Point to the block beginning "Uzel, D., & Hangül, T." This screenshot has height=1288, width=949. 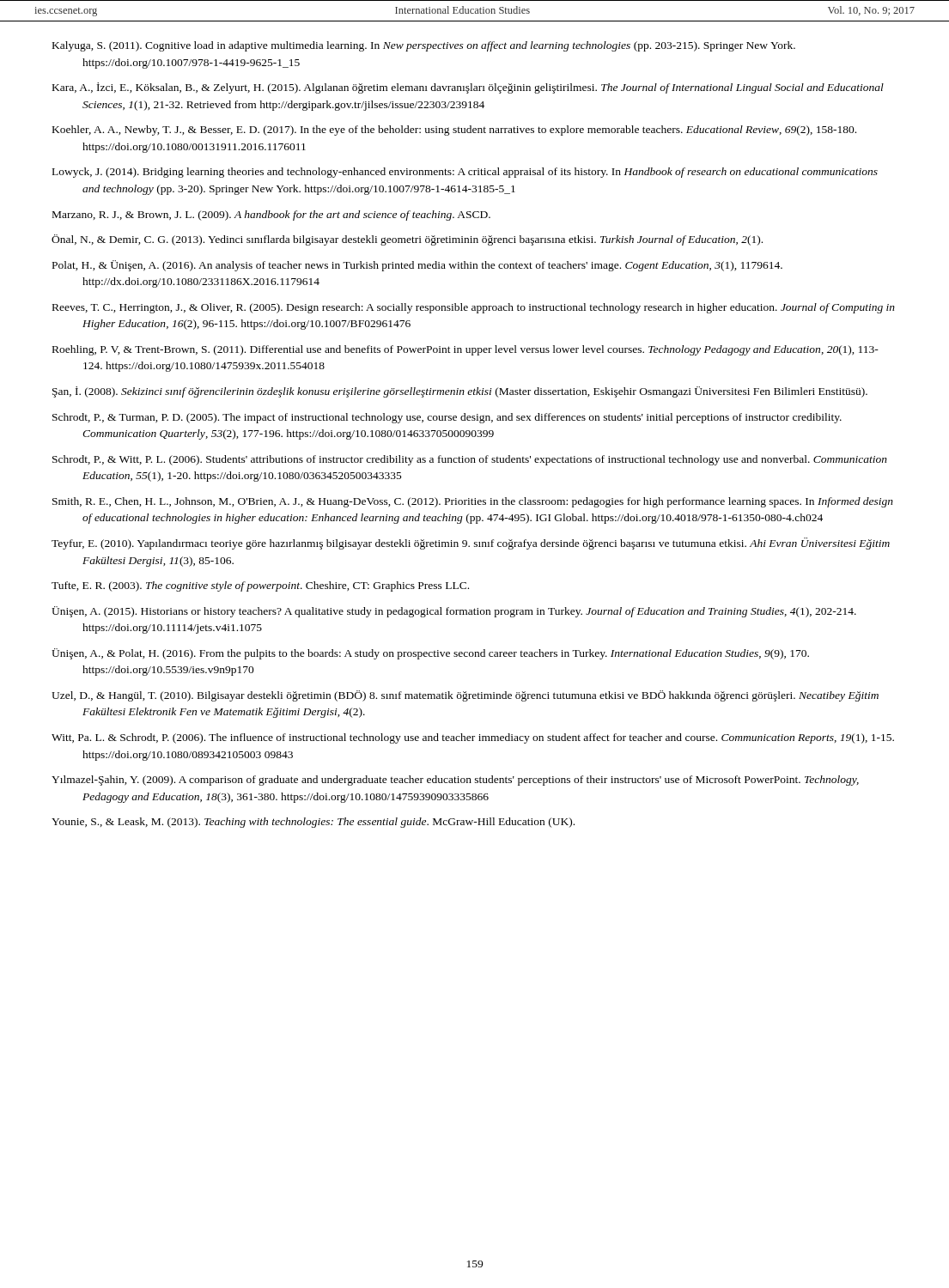pos(465,703)
